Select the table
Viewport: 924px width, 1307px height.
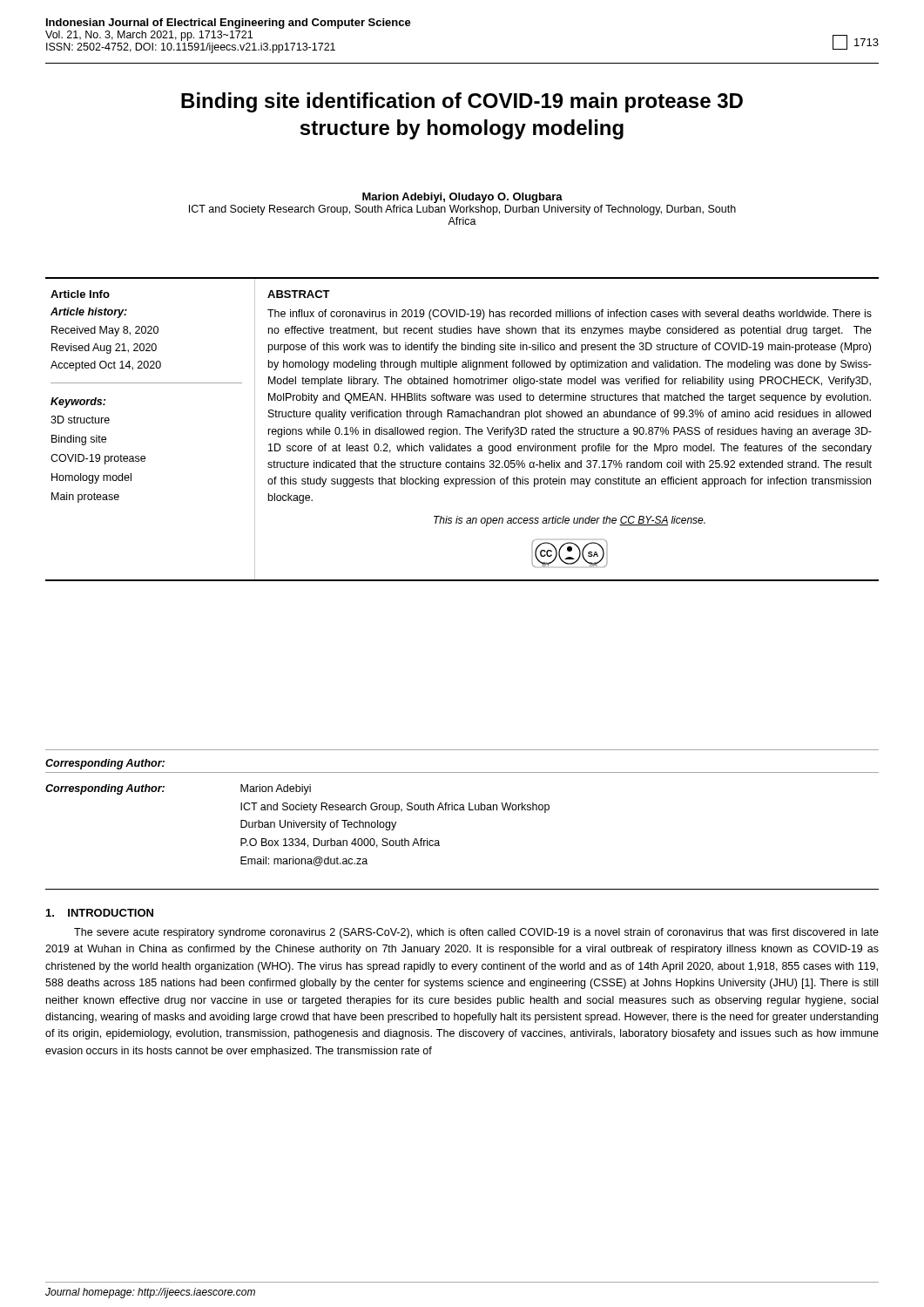462,429
